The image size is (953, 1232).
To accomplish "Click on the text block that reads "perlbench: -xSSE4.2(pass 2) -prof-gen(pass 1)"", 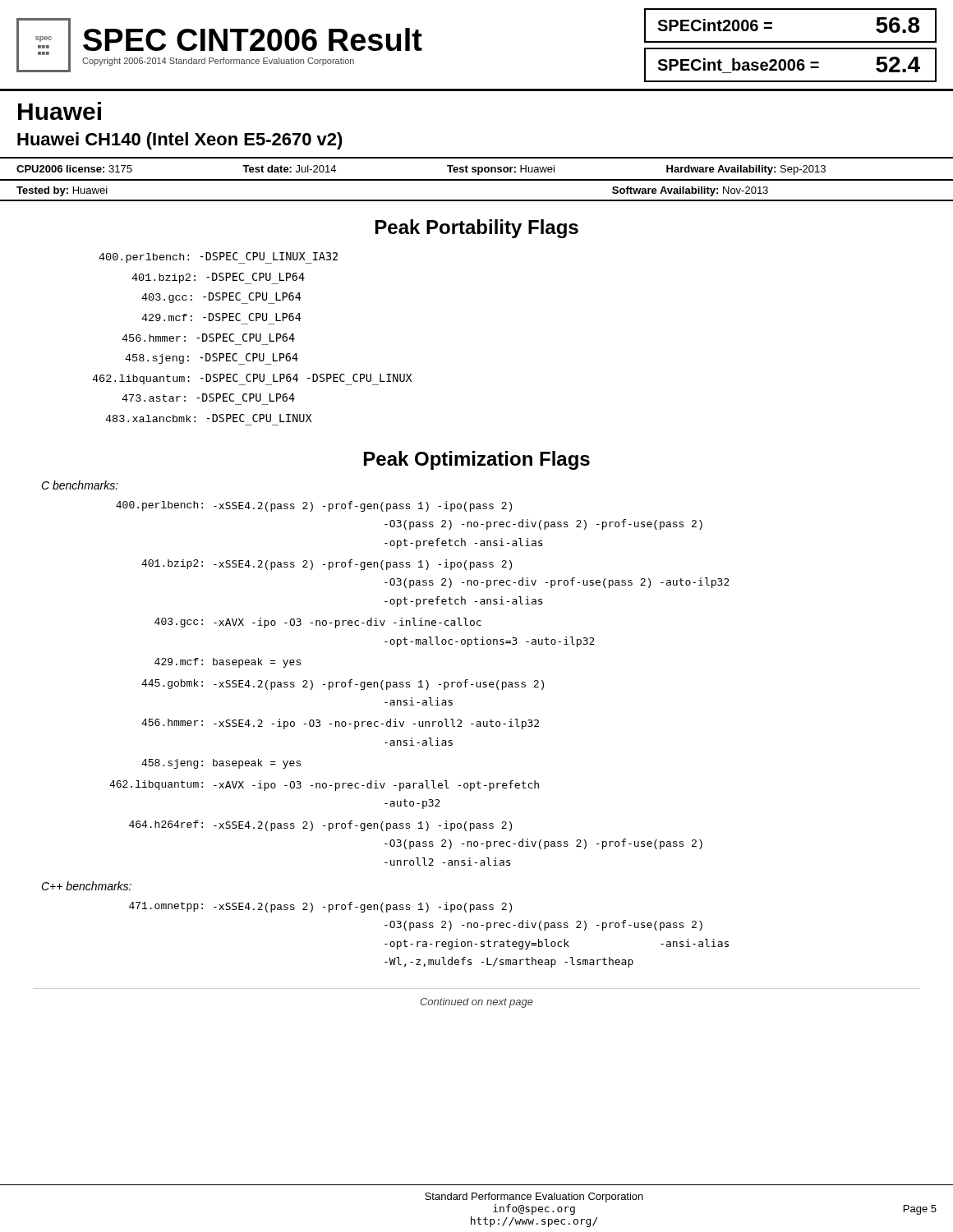I will [314, 506].
